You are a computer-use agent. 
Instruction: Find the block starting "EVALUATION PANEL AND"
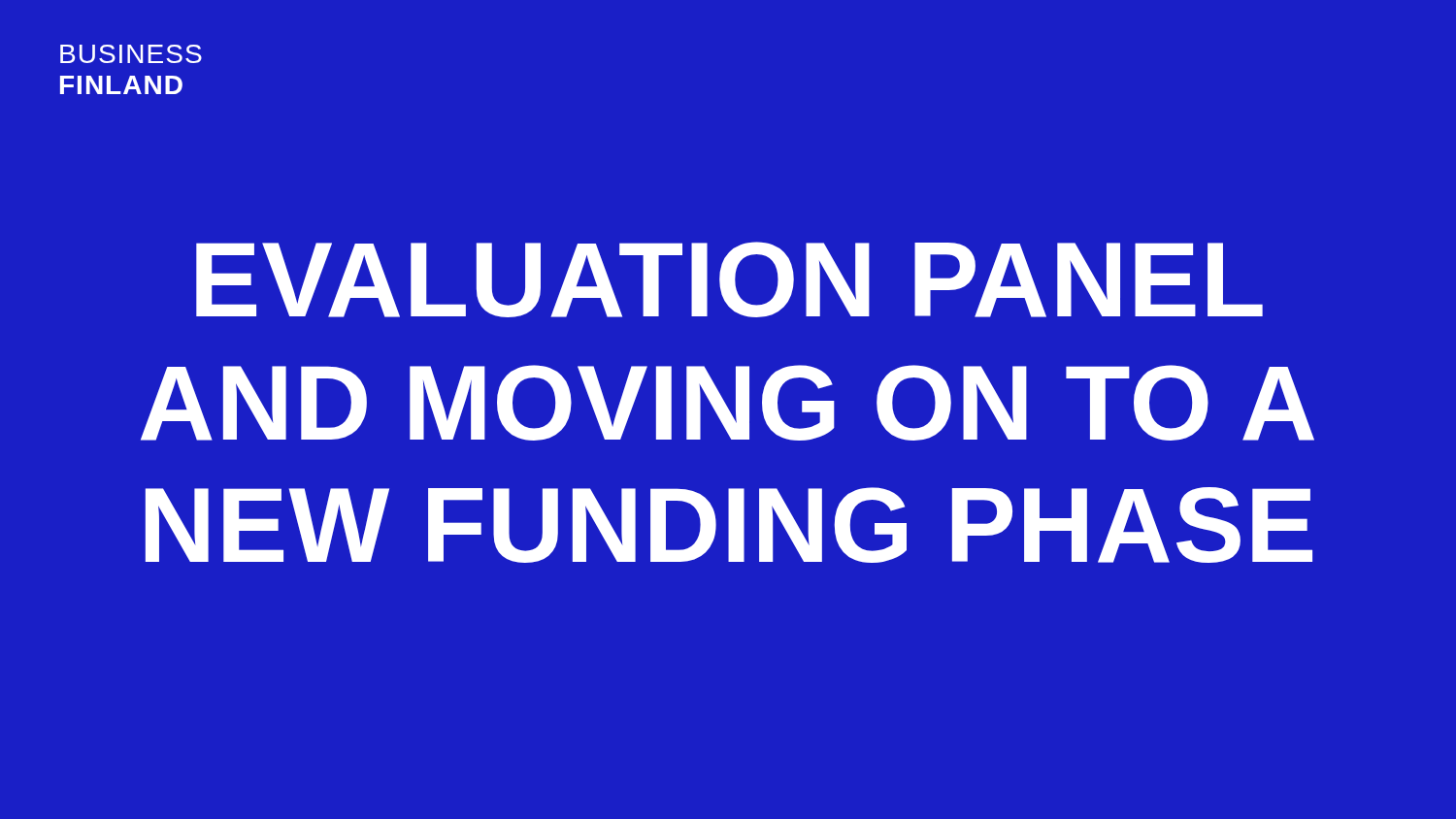(728, 401)
